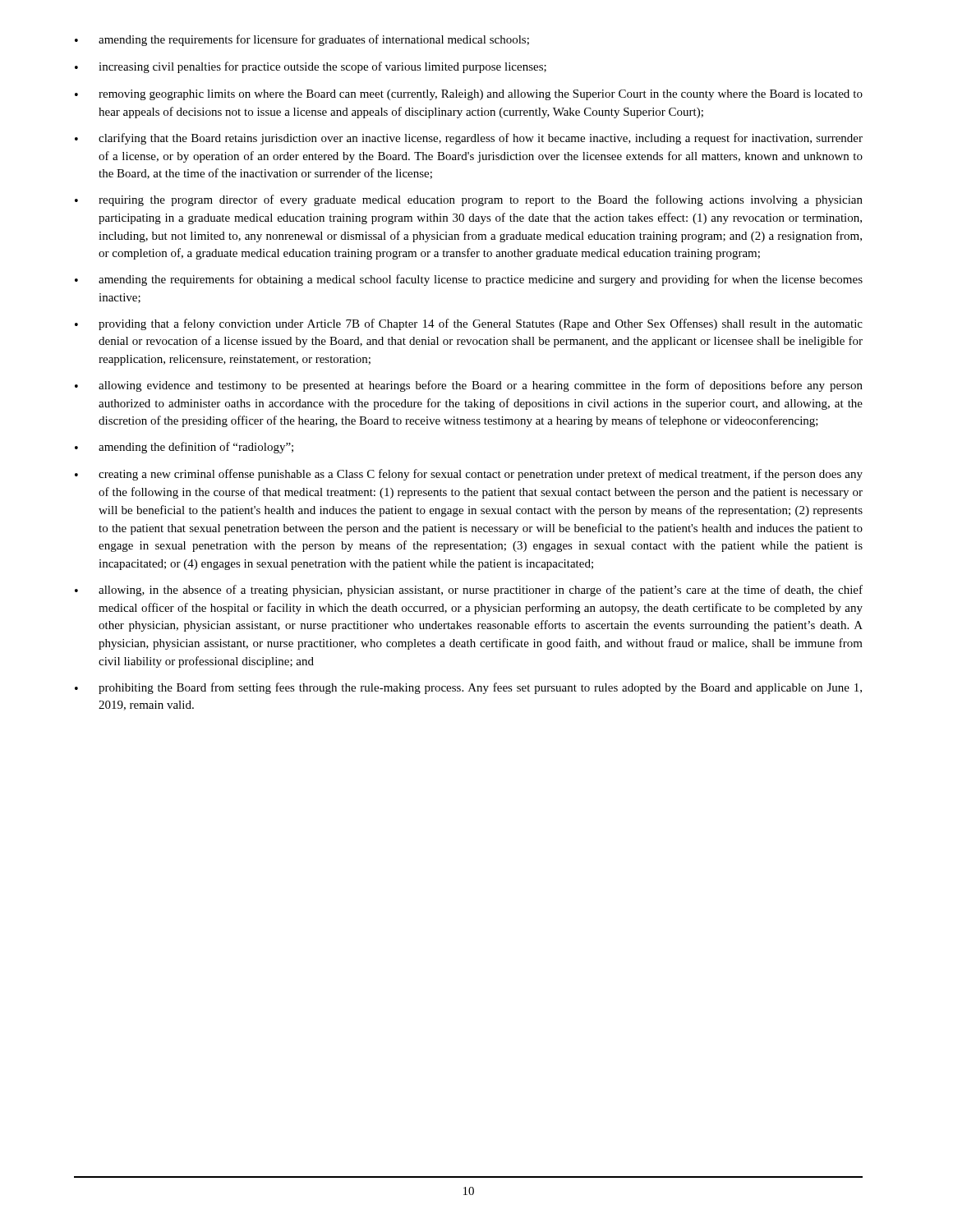Point to the block beginning "providing that a felony conviction under Article 7B"

pos(468,342)
